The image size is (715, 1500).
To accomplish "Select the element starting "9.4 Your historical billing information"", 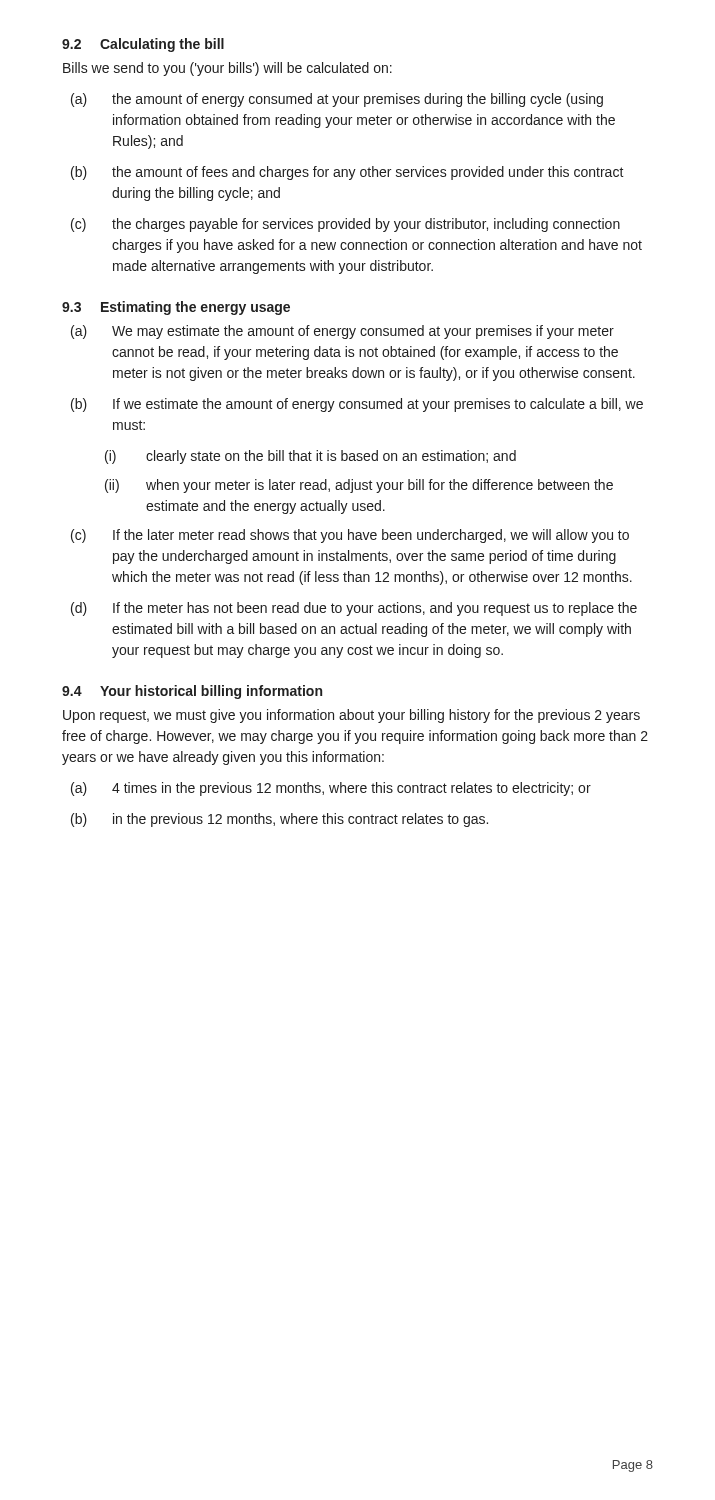I will 192,691.
